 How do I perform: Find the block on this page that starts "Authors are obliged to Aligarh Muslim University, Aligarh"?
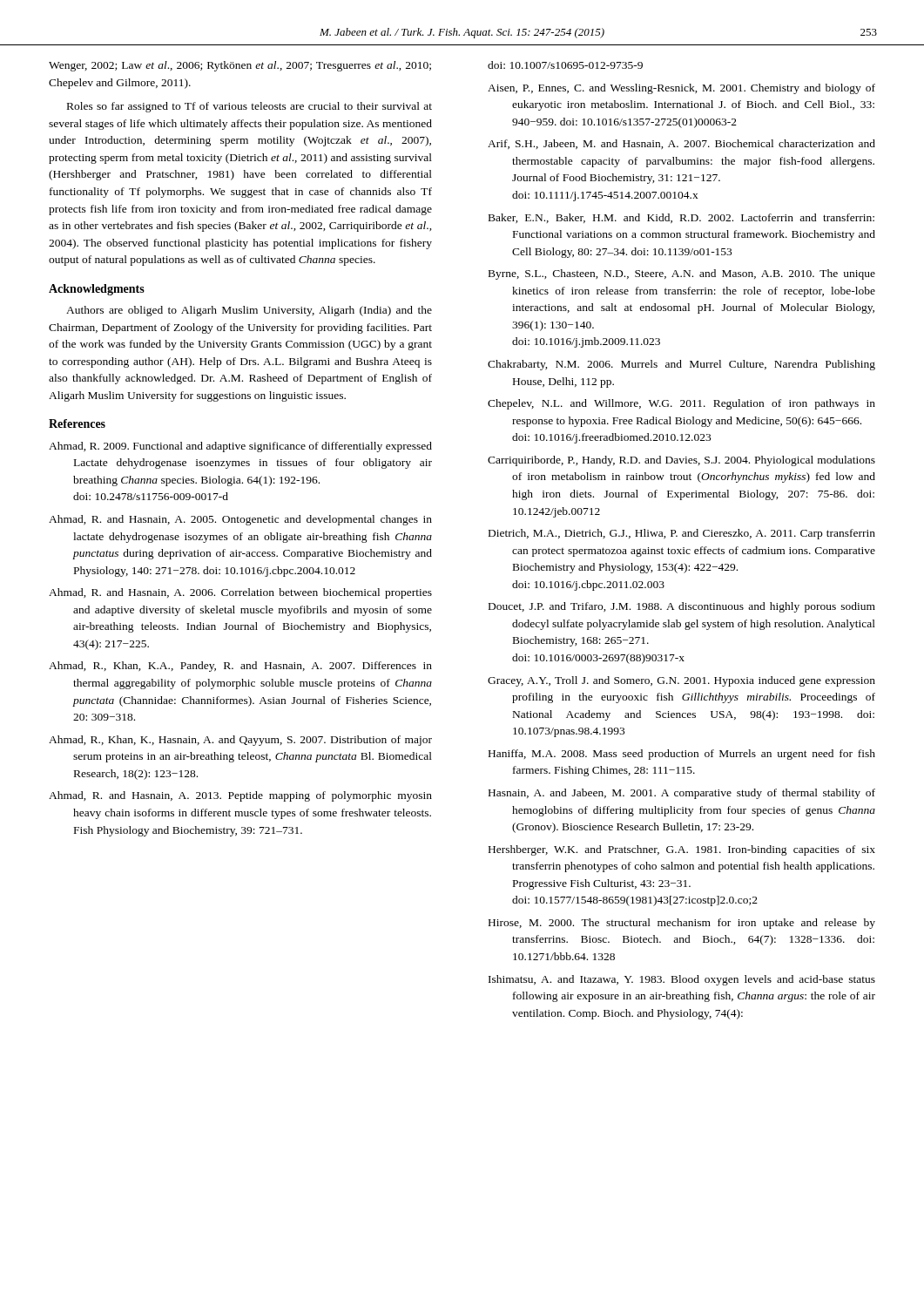(240, 352)
